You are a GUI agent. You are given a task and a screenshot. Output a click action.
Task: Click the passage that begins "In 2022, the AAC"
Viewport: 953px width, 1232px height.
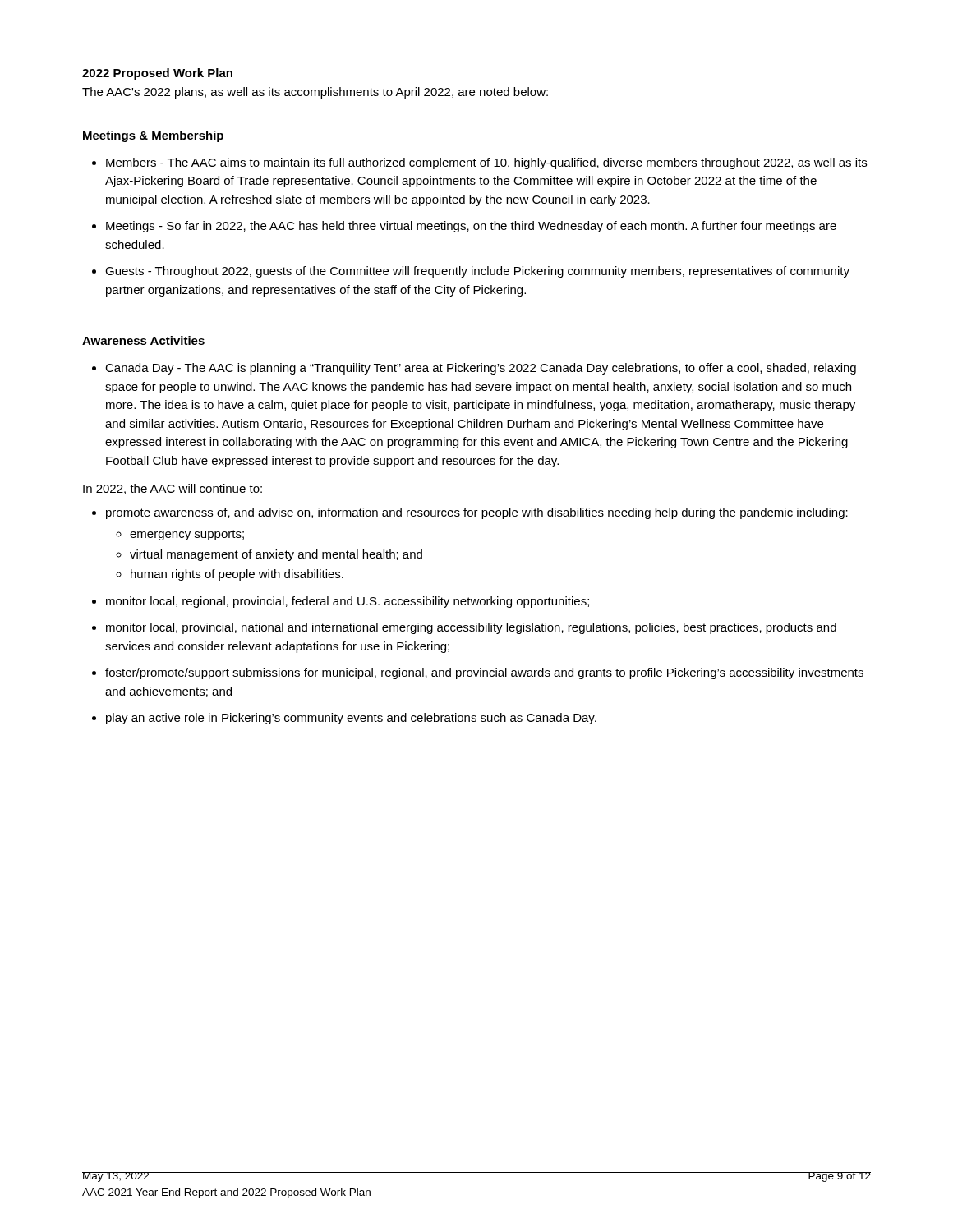pyautogui.click(x=173, y=488)
